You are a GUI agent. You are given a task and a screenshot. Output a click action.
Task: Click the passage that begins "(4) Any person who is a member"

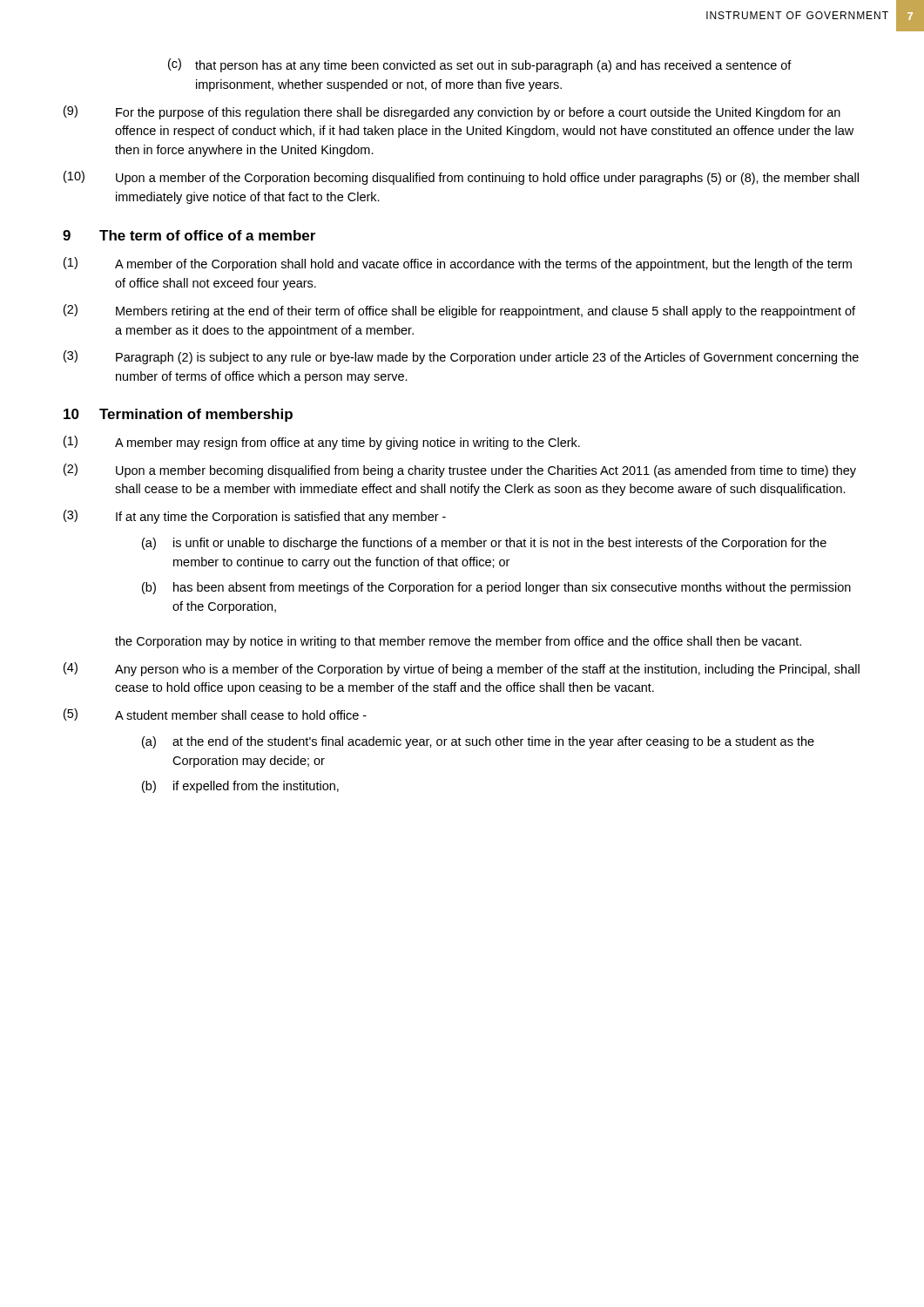pos(462,679)
